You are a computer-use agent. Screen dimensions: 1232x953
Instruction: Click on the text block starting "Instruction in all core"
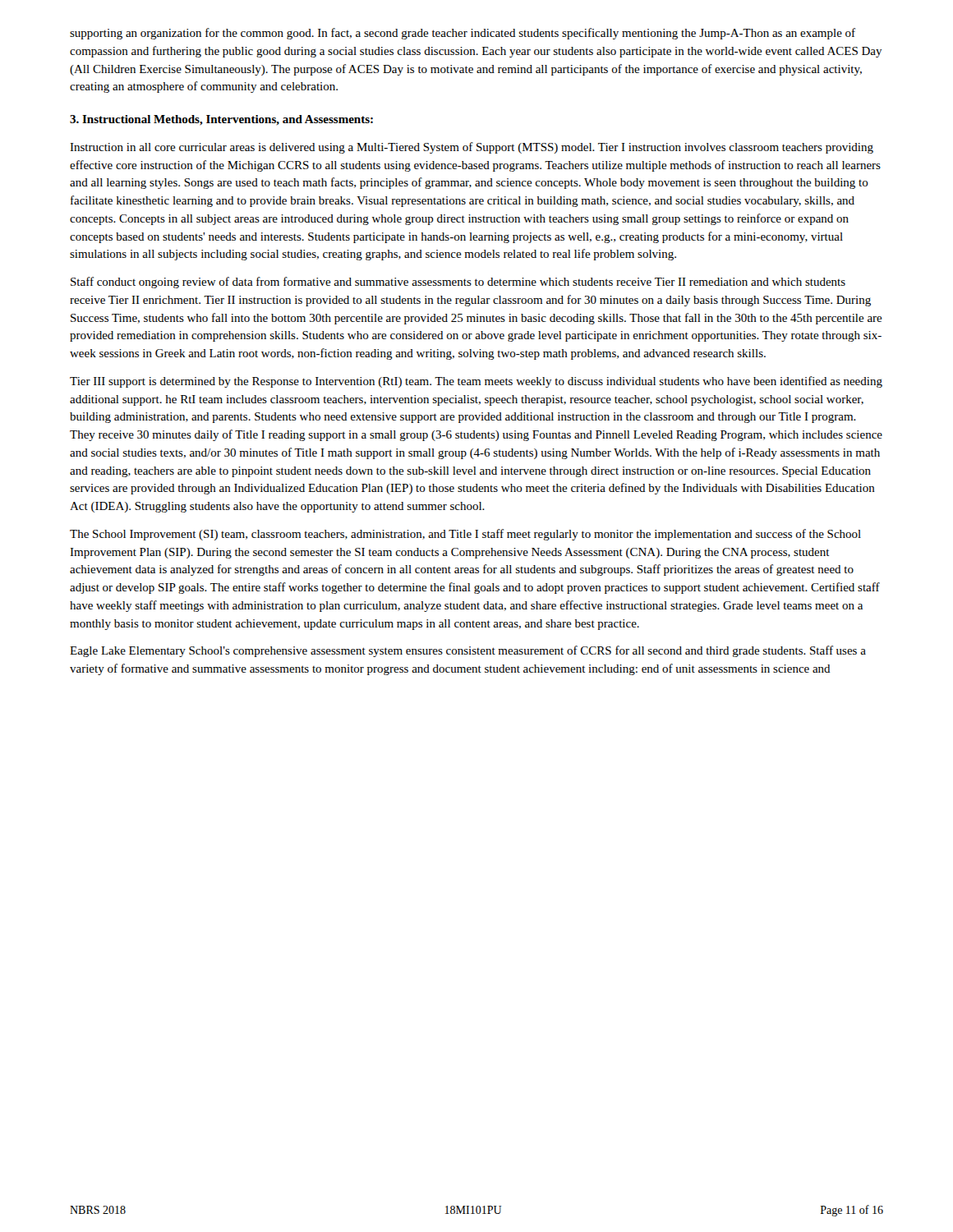[476, 201]
